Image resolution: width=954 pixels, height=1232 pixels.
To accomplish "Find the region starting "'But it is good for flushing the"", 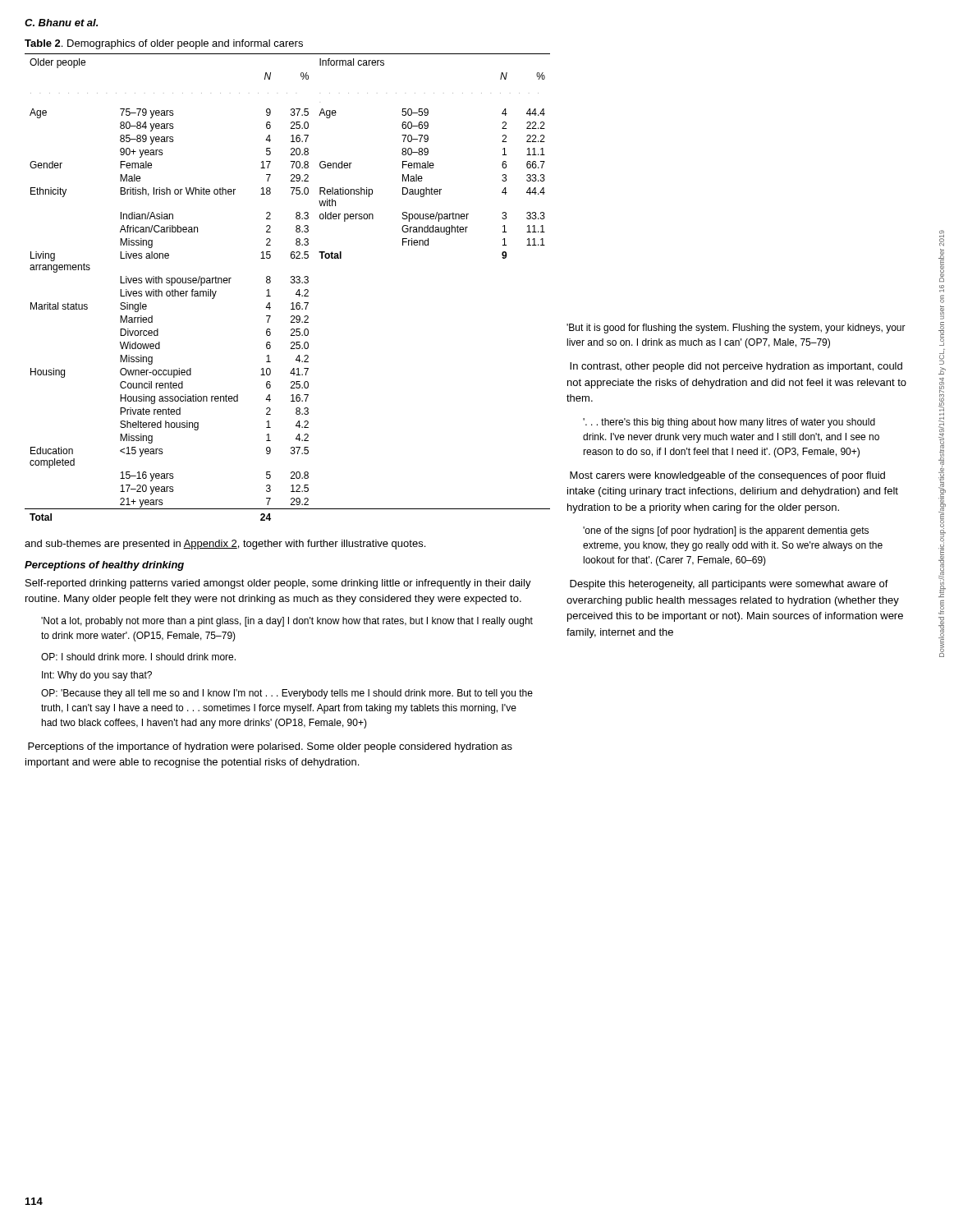I will tap(736, 335).
